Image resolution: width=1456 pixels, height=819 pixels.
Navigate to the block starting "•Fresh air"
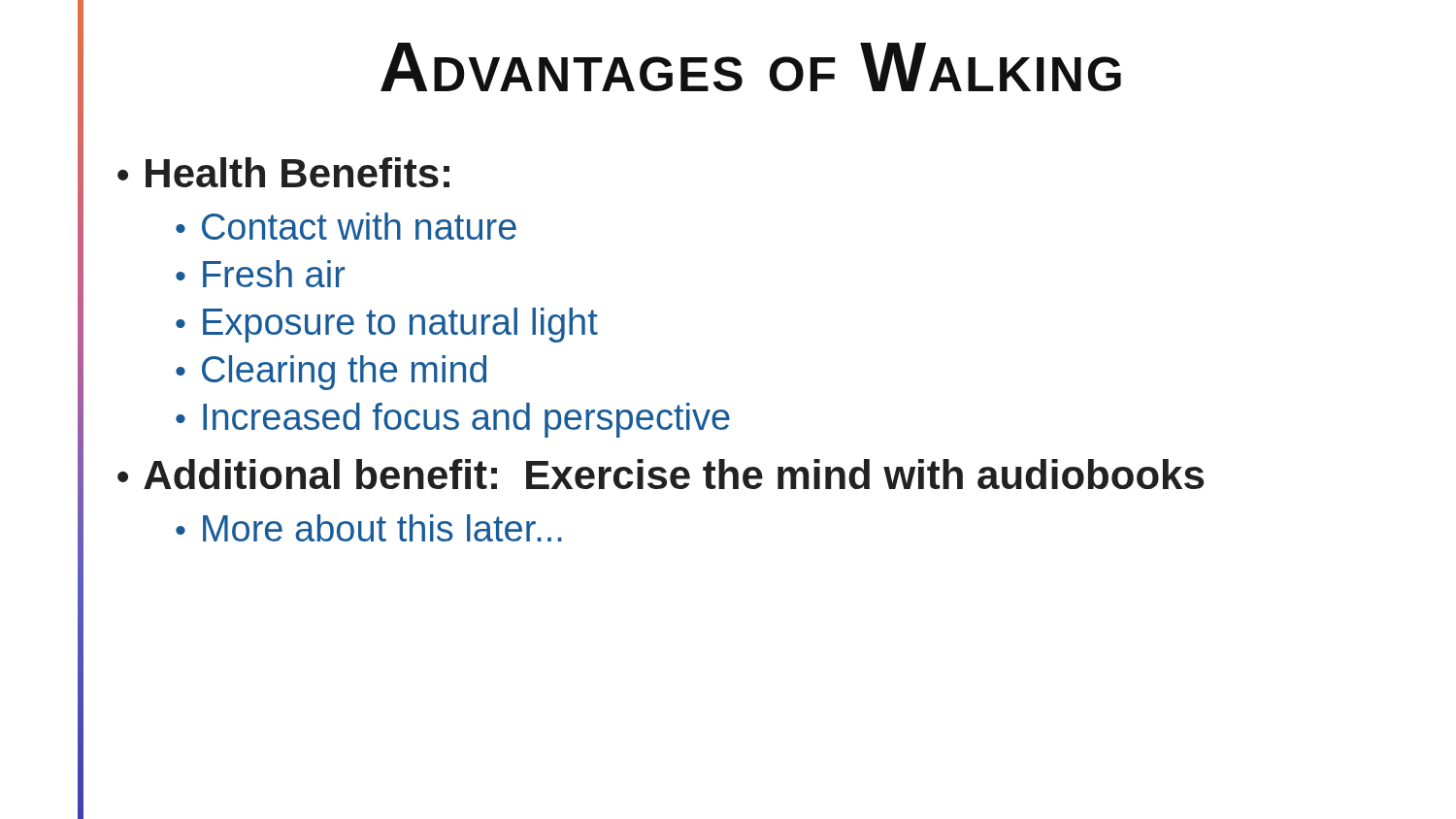point(260,275)
